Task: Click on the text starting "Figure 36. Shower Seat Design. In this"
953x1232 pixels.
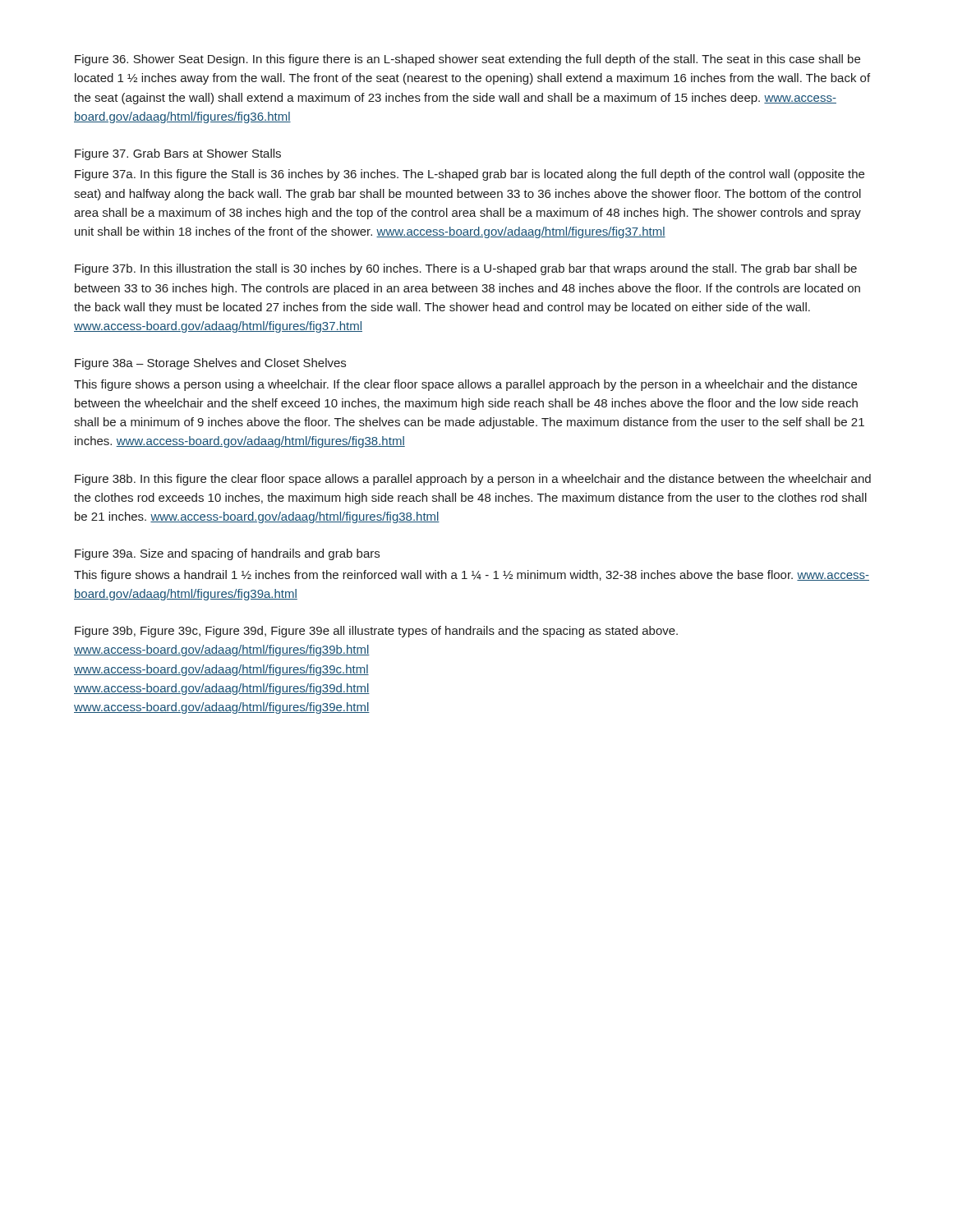Action: click(x=472, y=87)
